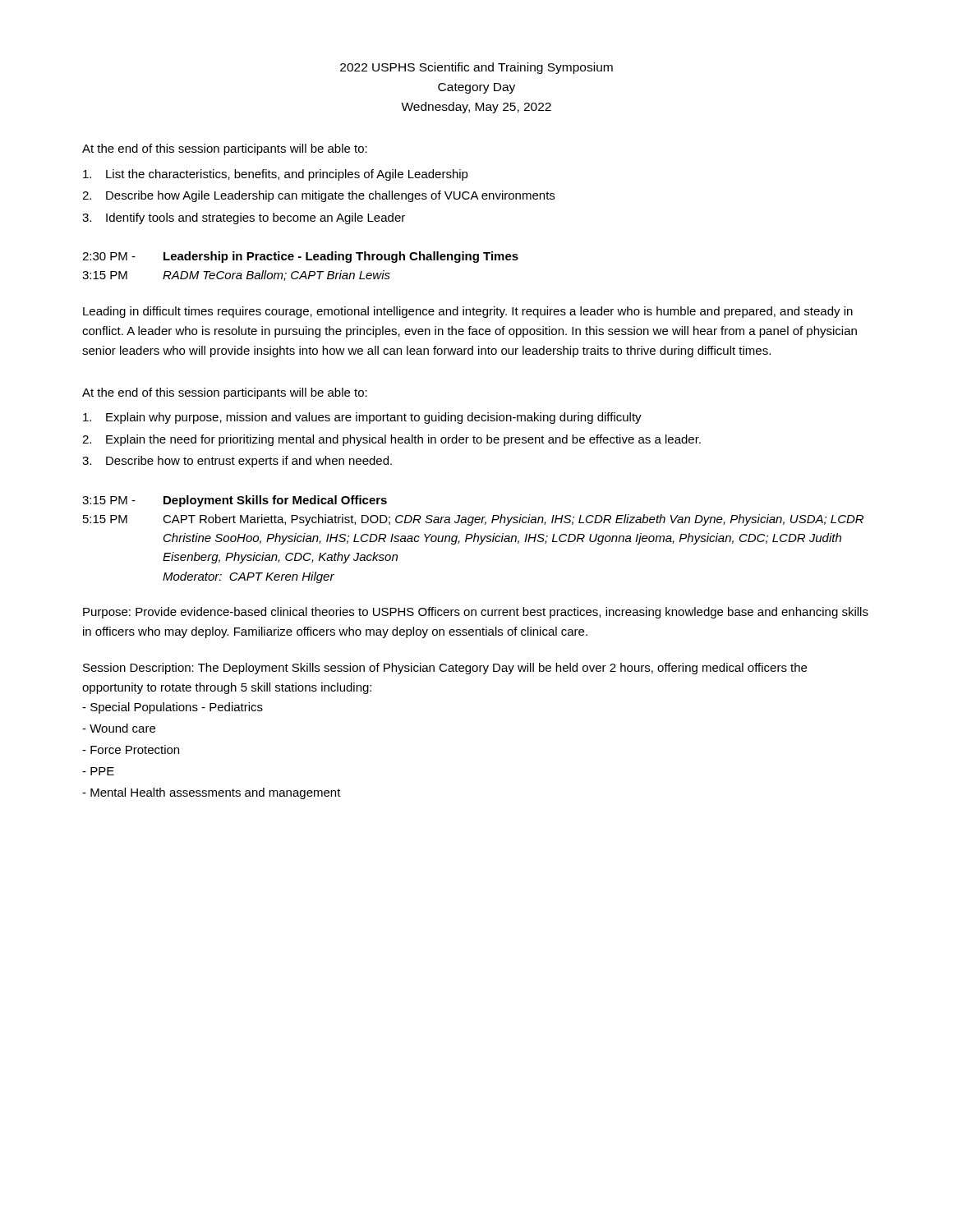Click on the text block containing "Leading in difficult times requires"
The width and height of the screenshot is (953, 1232).
[x=470, y=330]
